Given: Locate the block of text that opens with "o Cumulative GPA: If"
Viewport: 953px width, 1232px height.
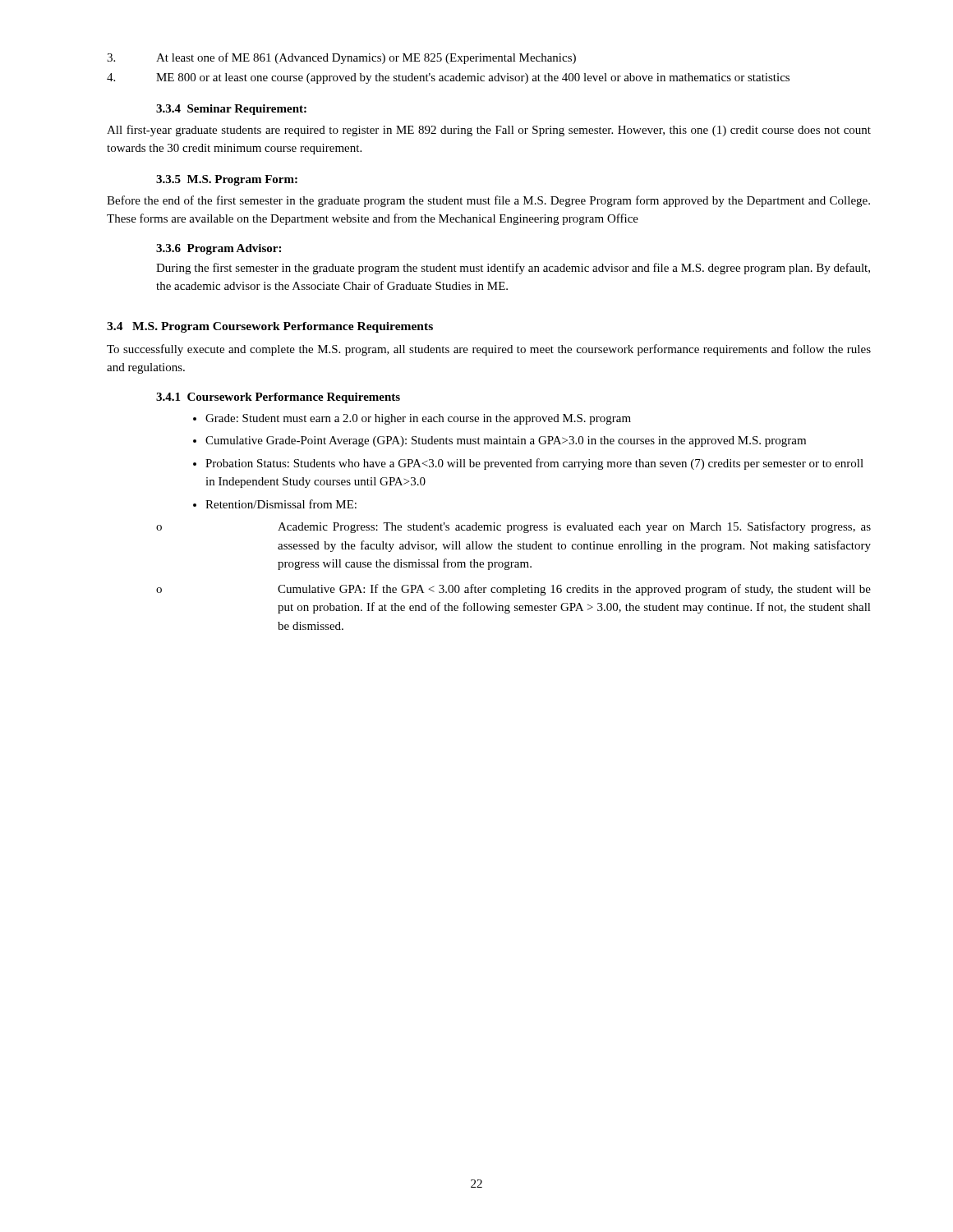Looking at the screenshot, I should pyautogui.click(x=513, y=607).
